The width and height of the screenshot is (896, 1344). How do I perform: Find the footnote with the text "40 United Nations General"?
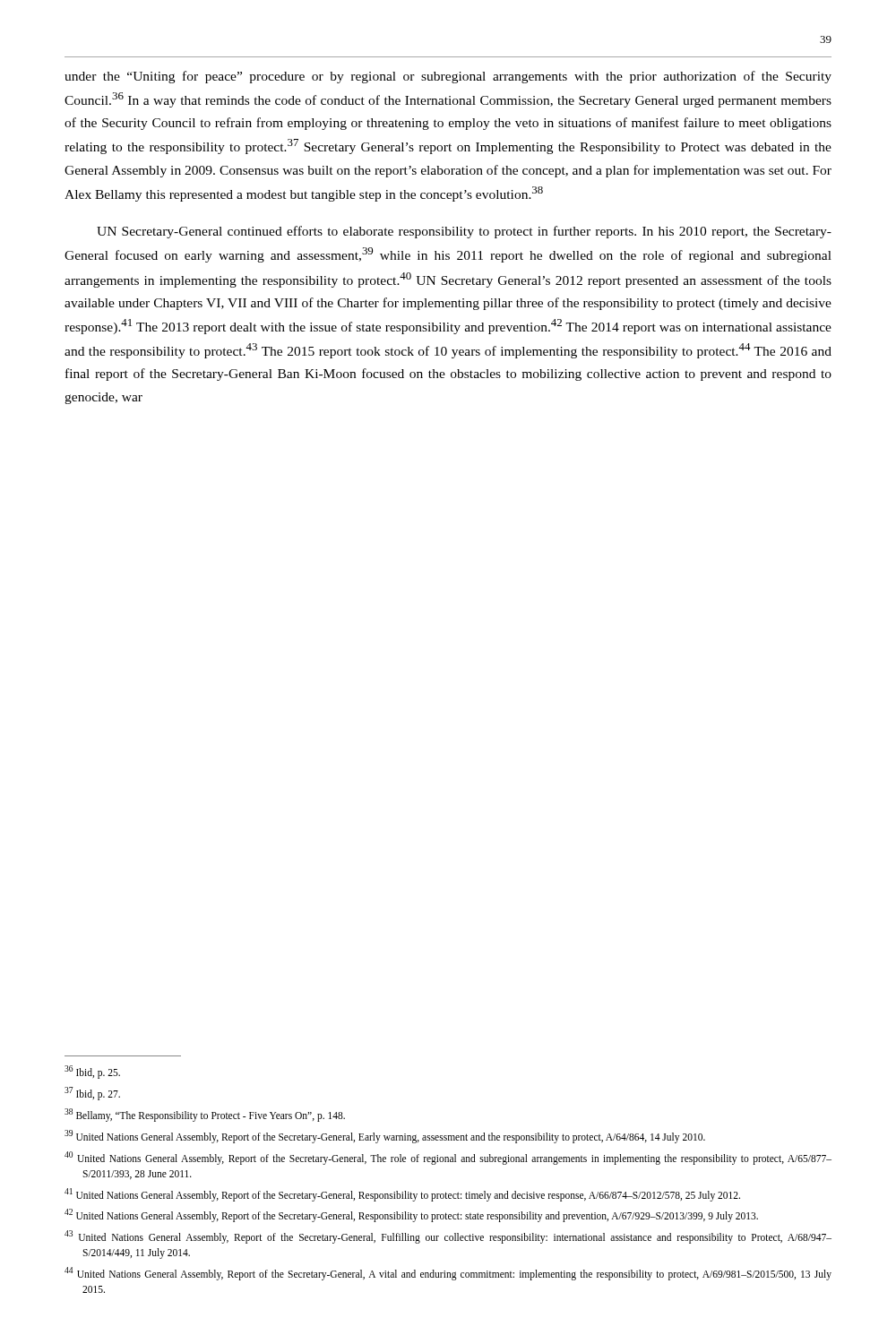pyautogui.click(x=448, y=1164)
